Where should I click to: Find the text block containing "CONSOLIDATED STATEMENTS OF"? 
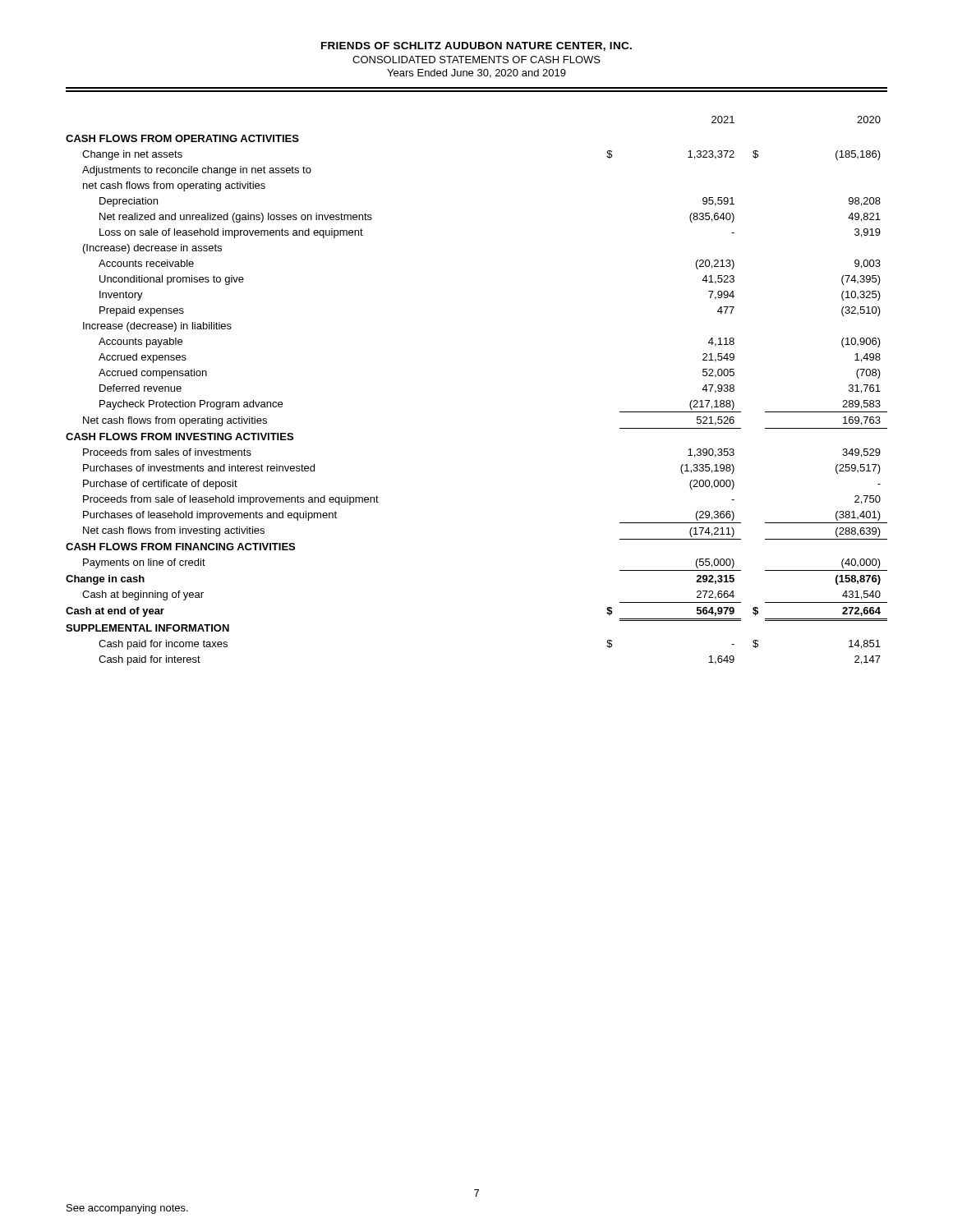click(476, 60)
